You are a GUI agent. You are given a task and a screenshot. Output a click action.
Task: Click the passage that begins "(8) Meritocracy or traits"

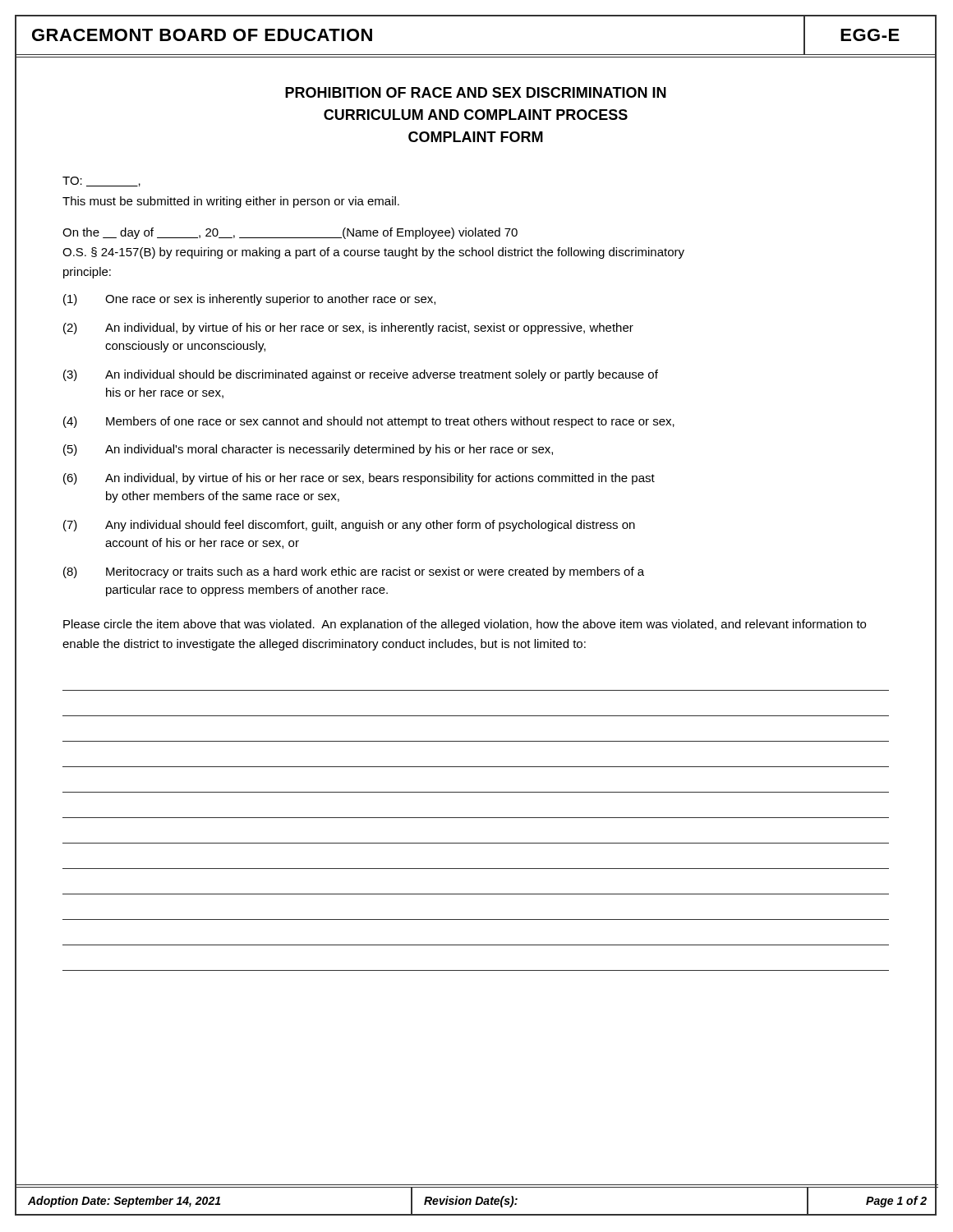[x=476, y=581]
